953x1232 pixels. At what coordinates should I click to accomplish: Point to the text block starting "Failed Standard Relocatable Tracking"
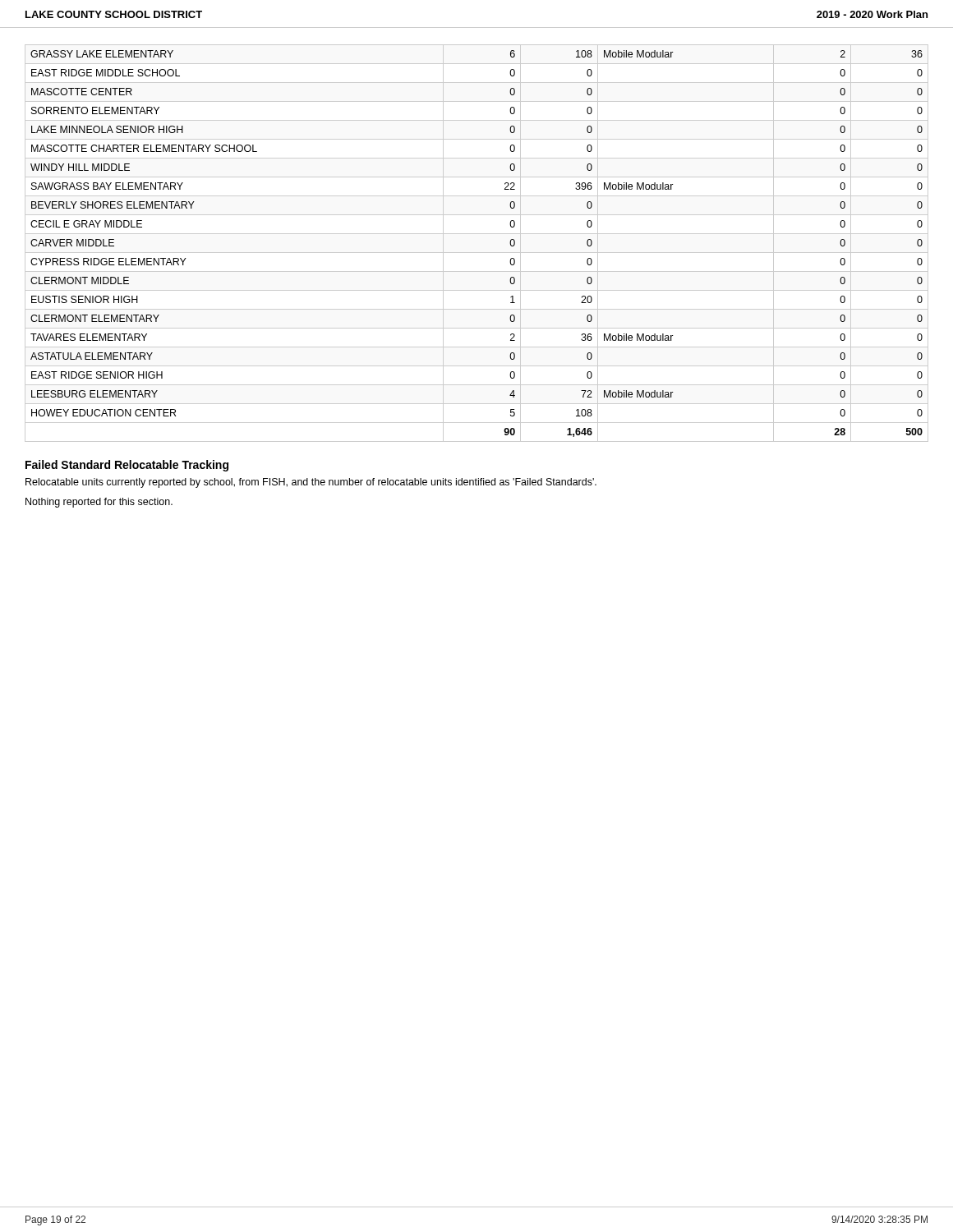(127, 465)
